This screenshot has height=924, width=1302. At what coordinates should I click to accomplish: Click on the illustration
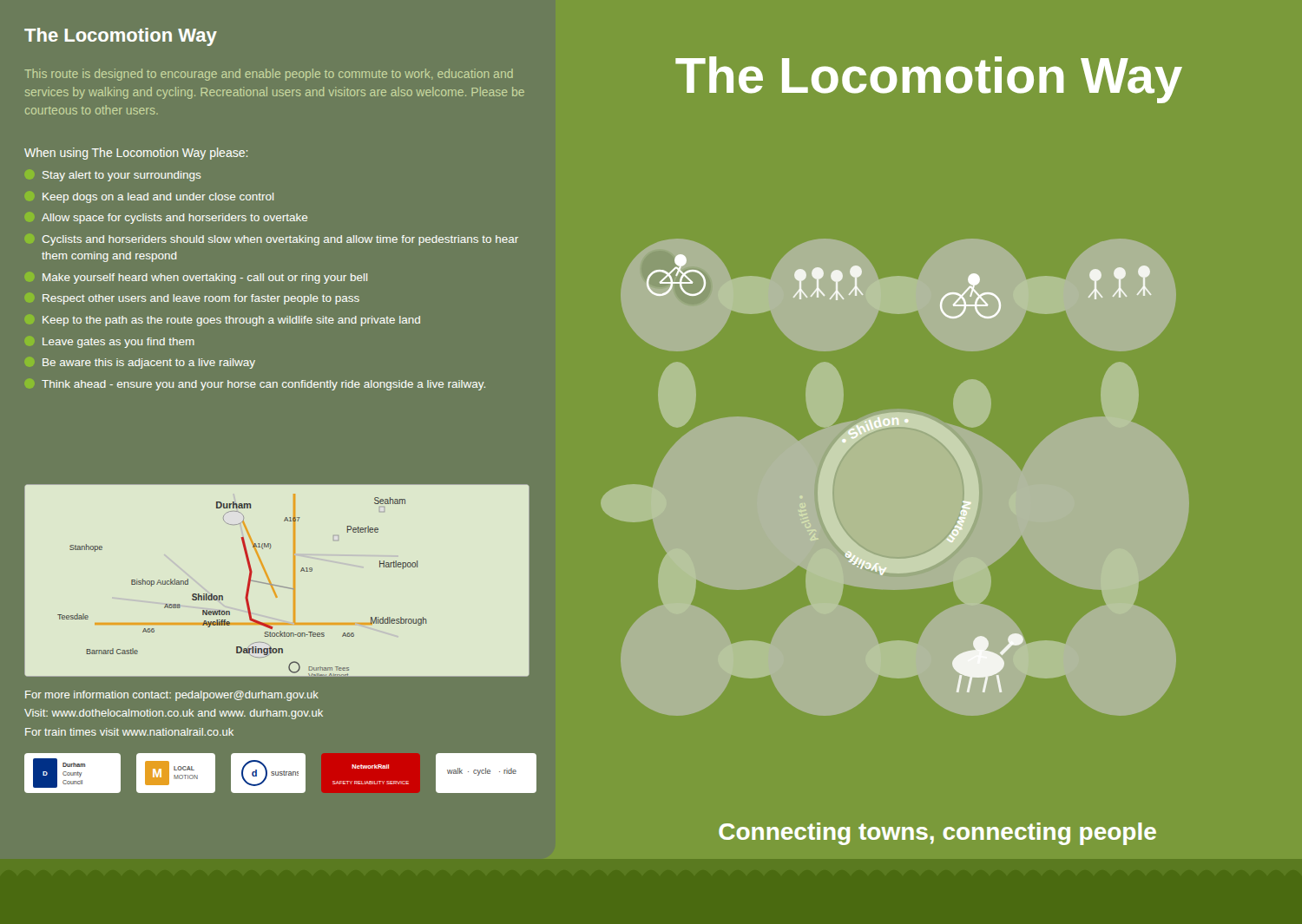(x=920, y=451)
